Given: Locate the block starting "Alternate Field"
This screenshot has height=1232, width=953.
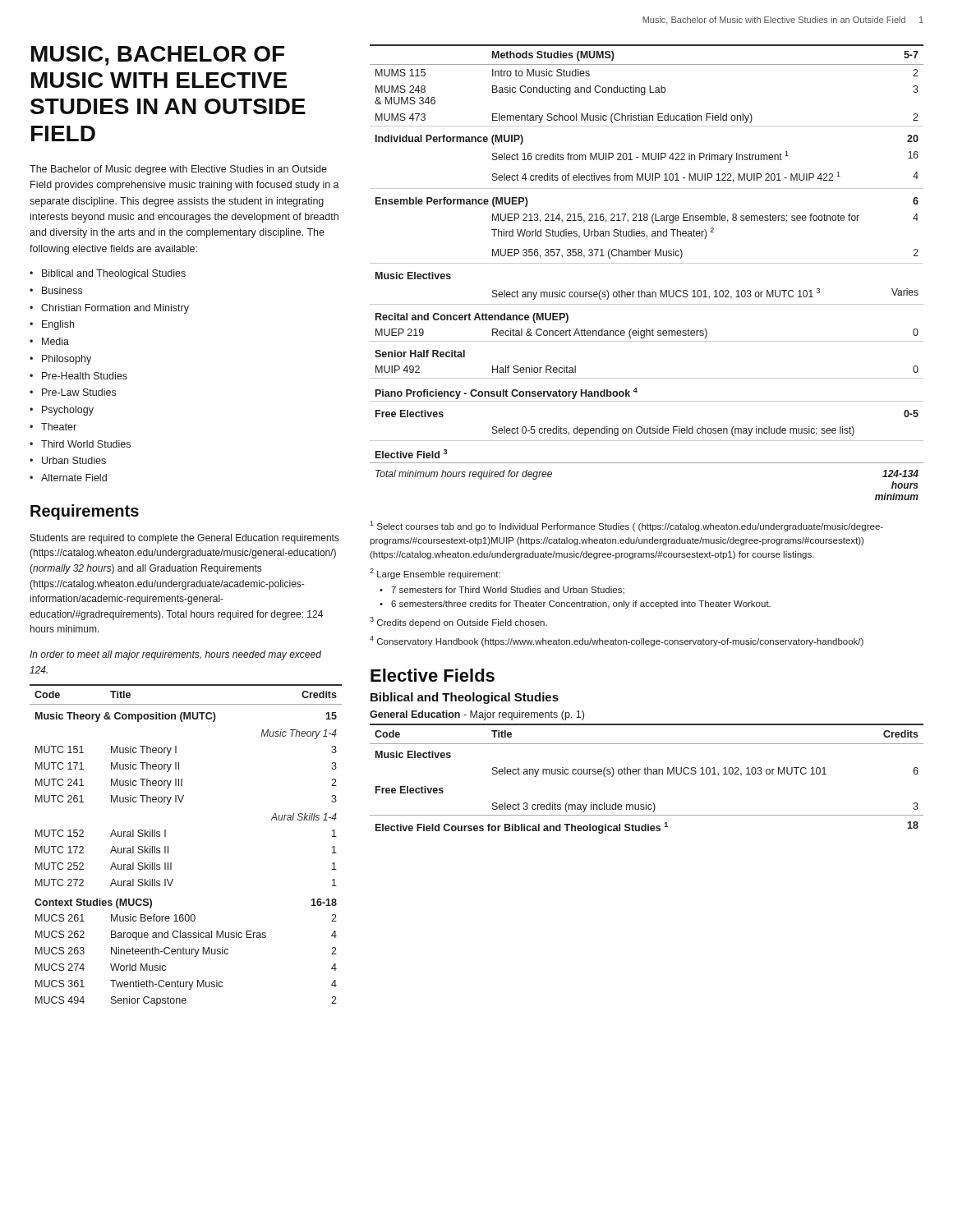Looking at the screenshot, I should click(68, 478).
